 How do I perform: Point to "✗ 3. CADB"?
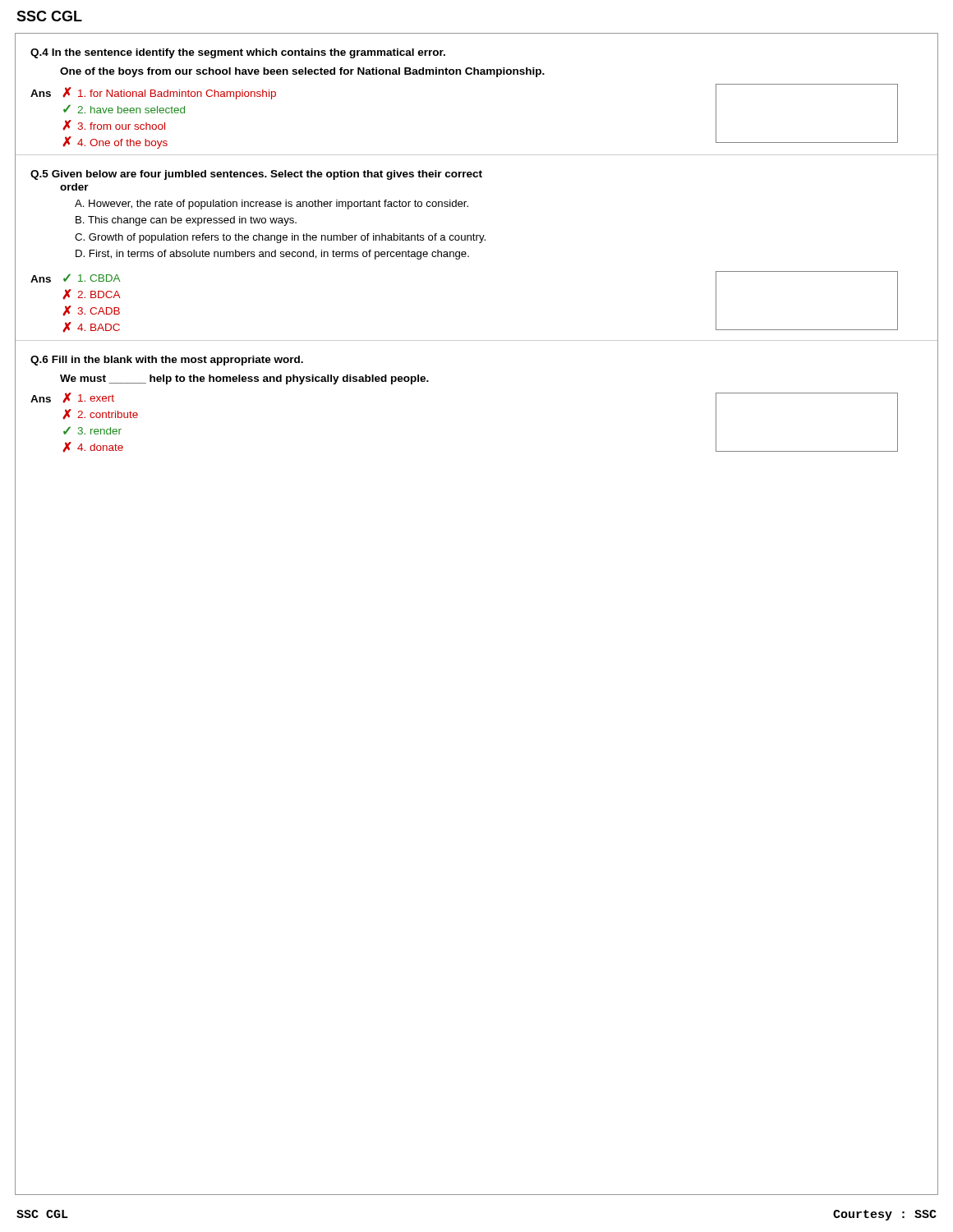91,311
